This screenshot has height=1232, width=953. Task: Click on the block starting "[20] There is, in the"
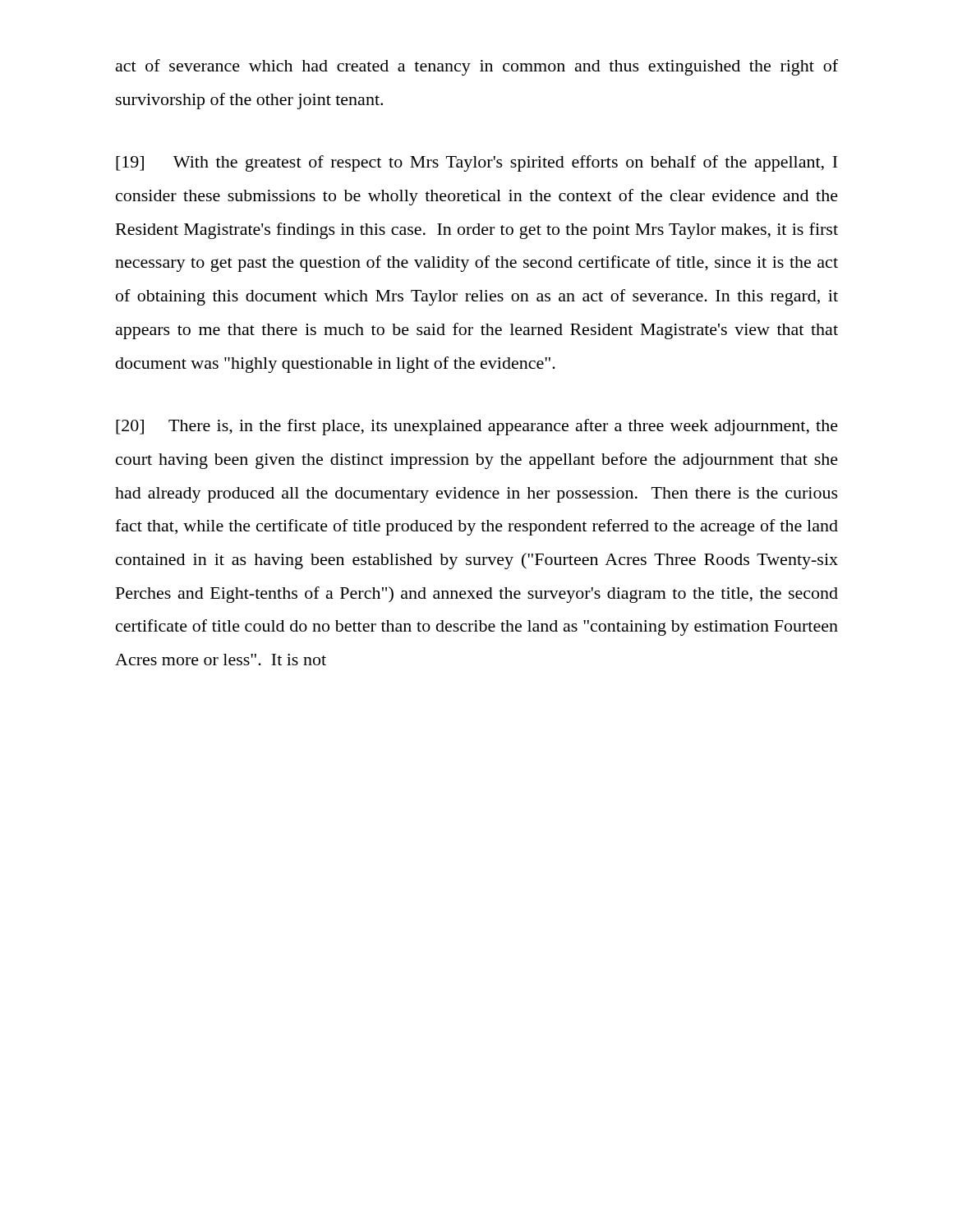coord(476,542)
